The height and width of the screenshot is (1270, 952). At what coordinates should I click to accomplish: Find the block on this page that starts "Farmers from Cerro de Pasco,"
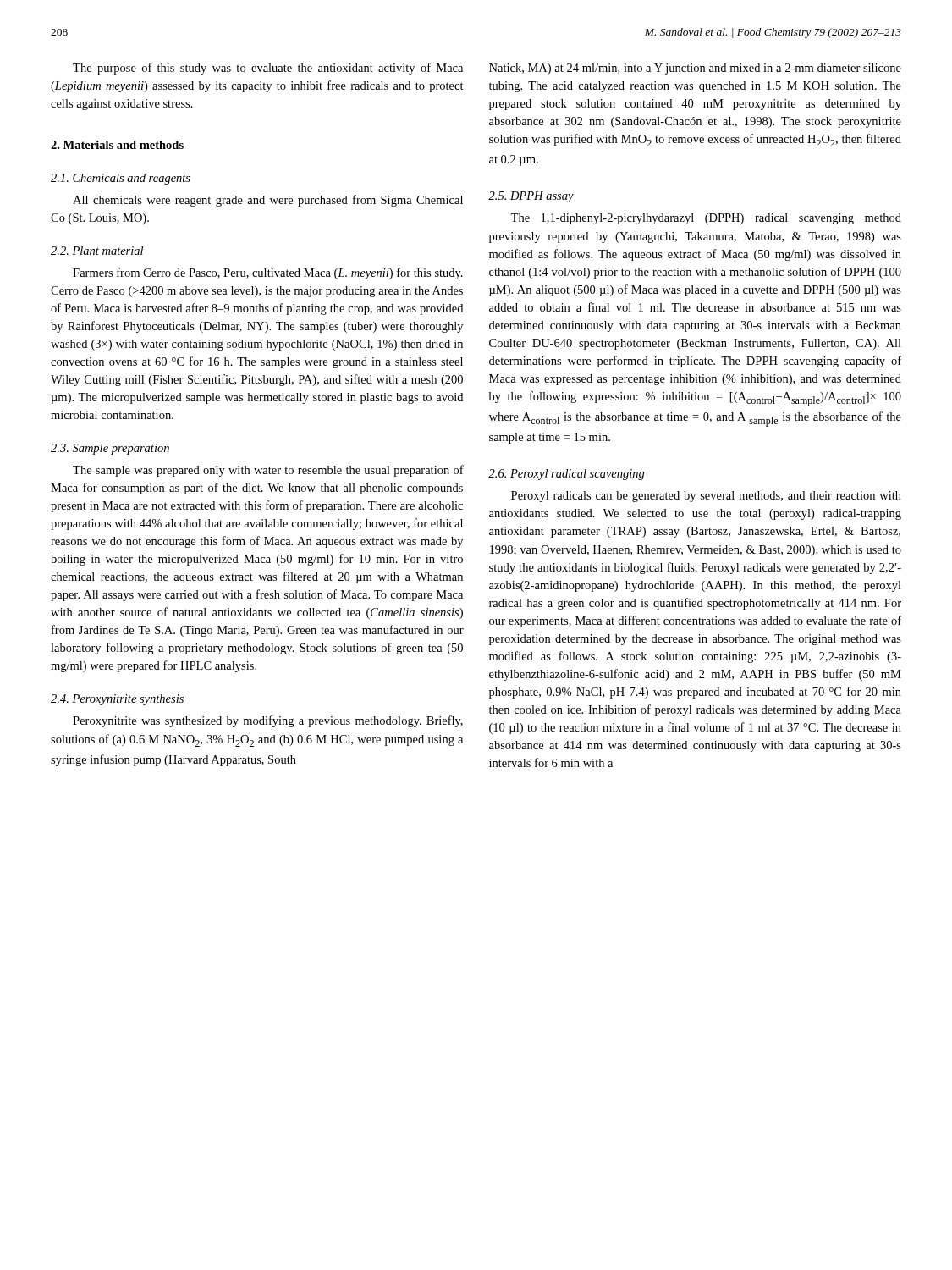point(257,344)
